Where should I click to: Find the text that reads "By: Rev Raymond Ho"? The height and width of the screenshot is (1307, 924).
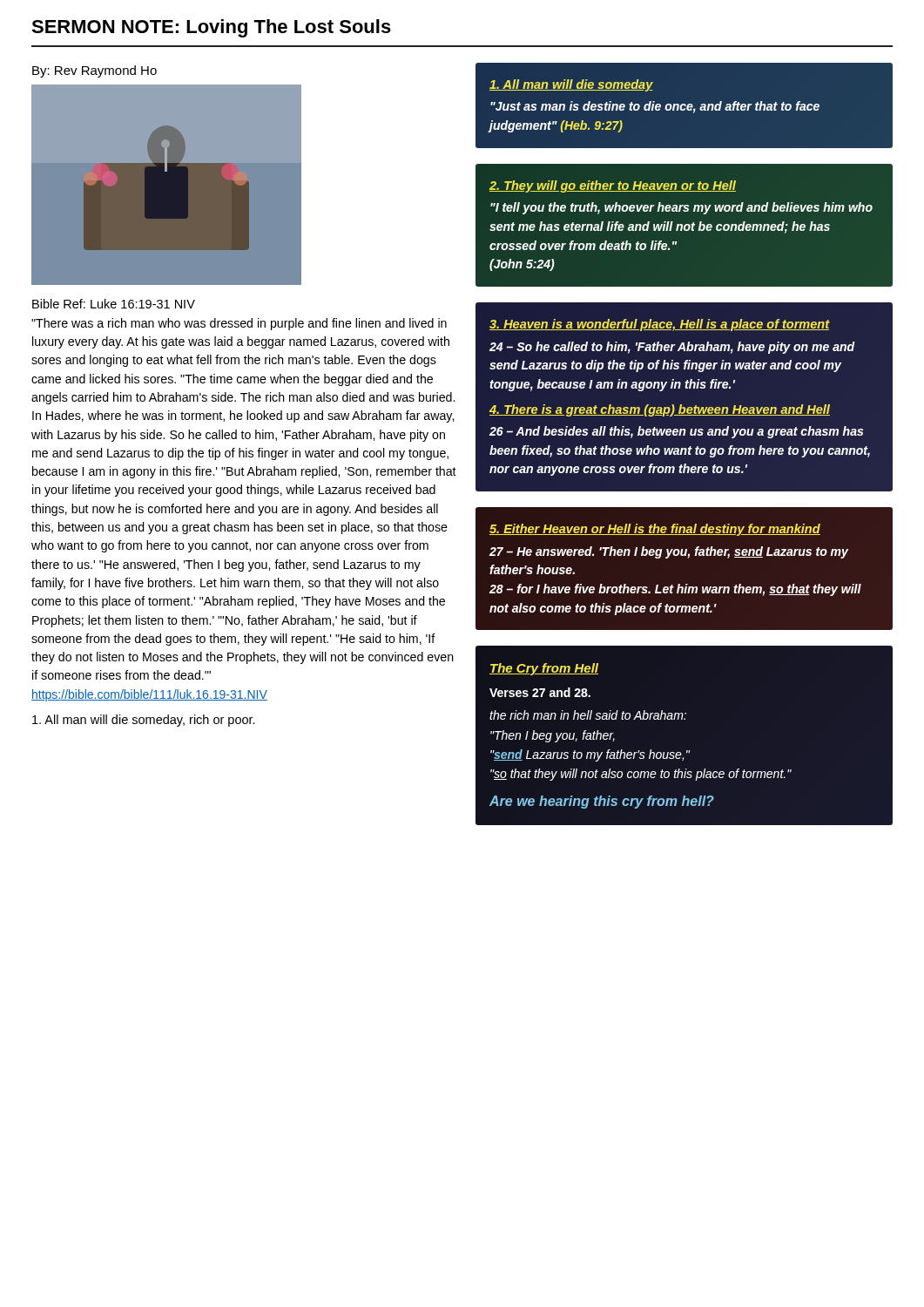click(94, 70)
